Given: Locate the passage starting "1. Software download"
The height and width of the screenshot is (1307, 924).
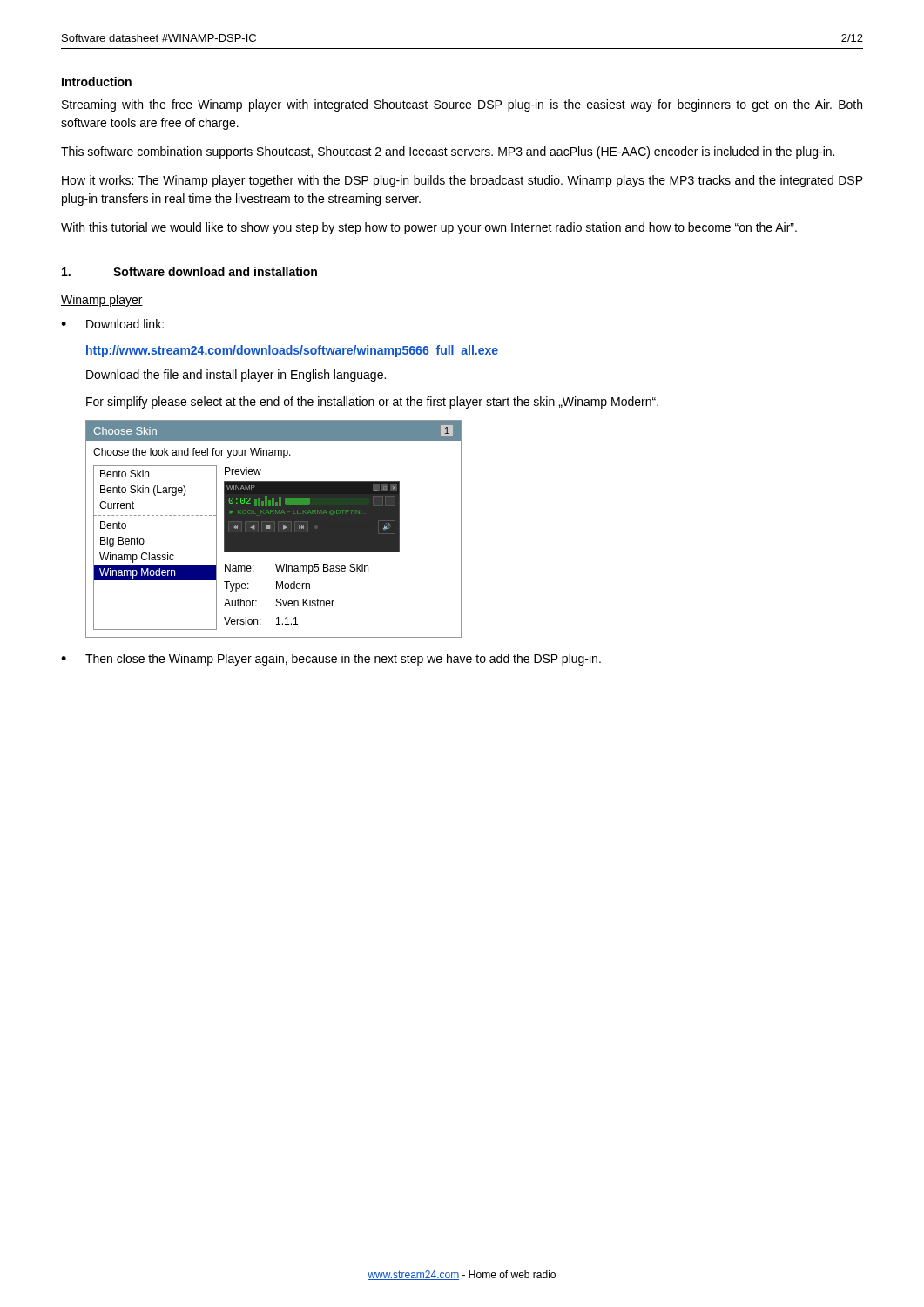Looking at the screenshot, I should [189, 272].
